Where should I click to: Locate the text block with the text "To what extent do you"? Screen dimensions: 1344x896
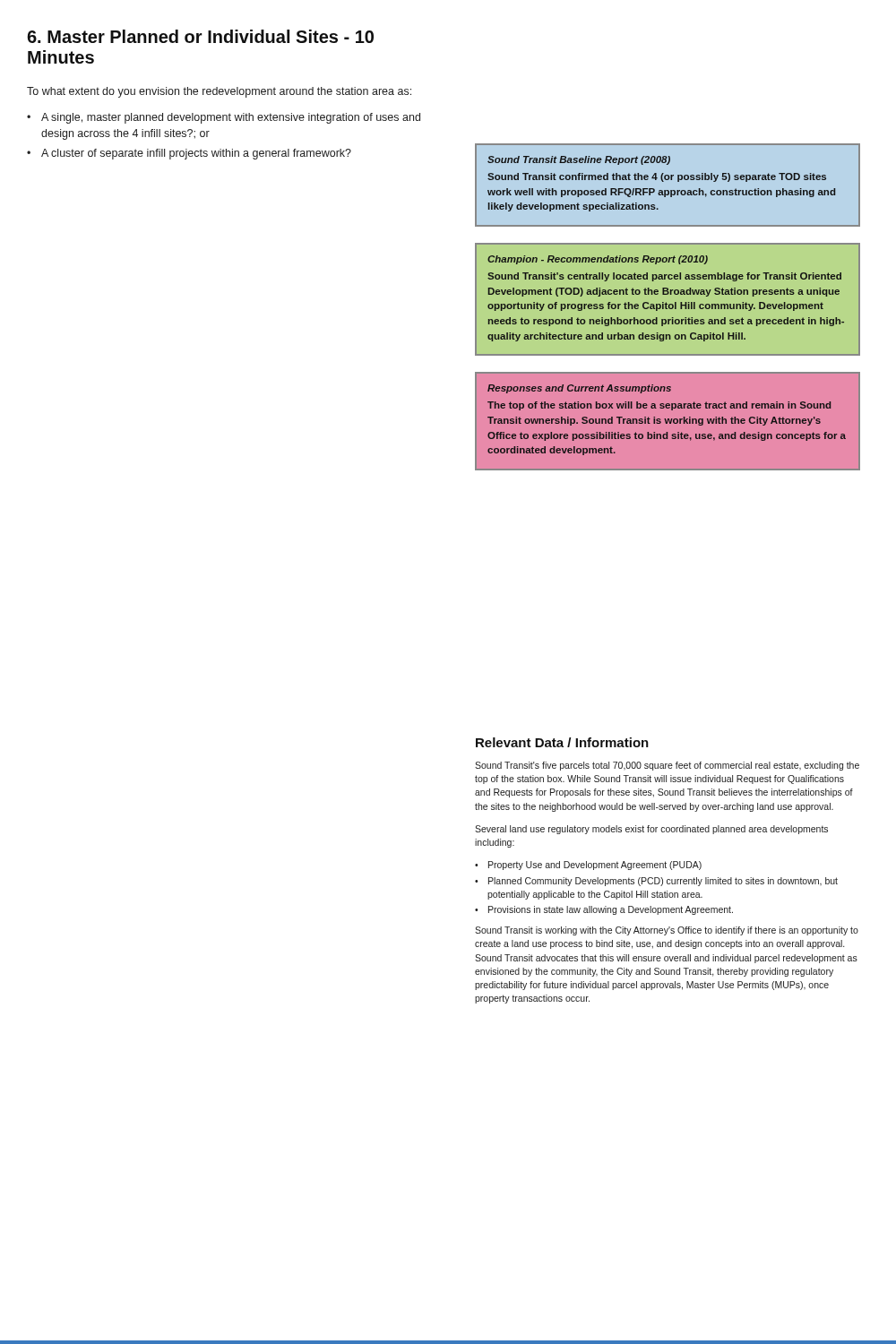tap(220, 91)
